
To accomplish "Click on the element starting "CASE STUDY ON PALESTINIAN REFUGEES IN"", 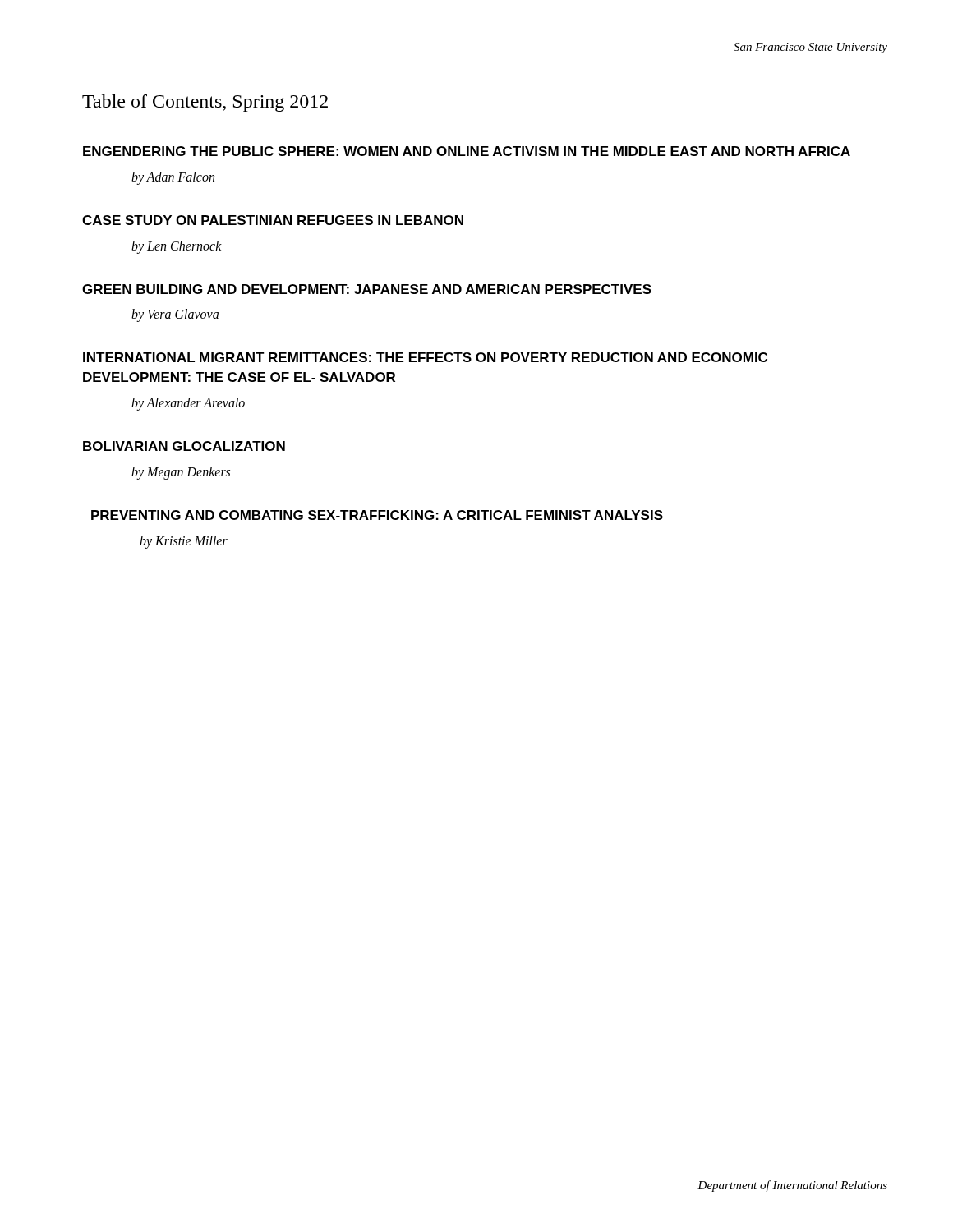I will tap(273, 220).
